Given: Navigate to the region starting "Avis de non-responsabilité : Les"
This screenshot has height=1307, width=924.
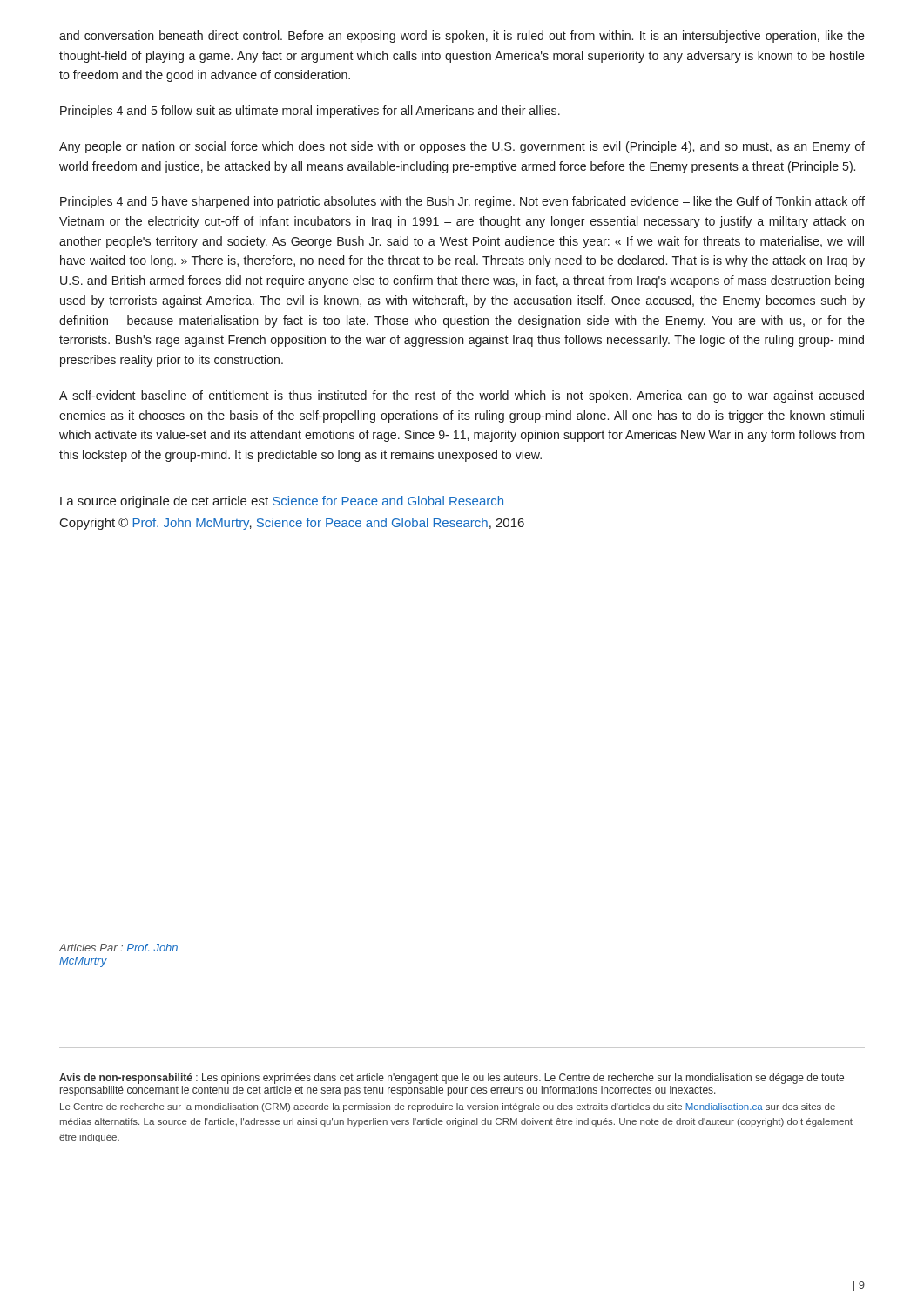Looking at the screenshot, I should (452, 1084).
